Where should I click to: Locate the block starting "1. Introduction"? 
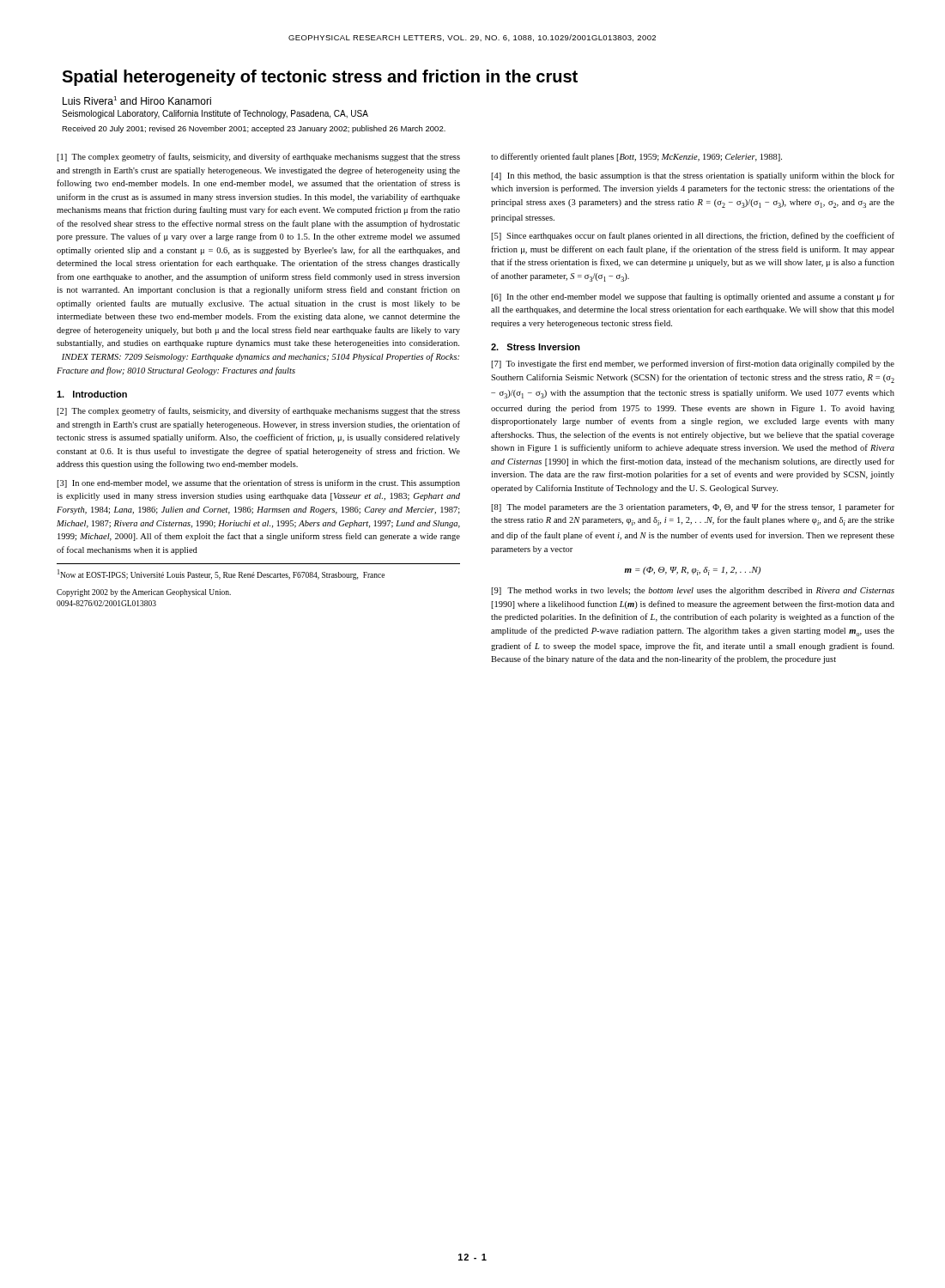pos(92,394)
